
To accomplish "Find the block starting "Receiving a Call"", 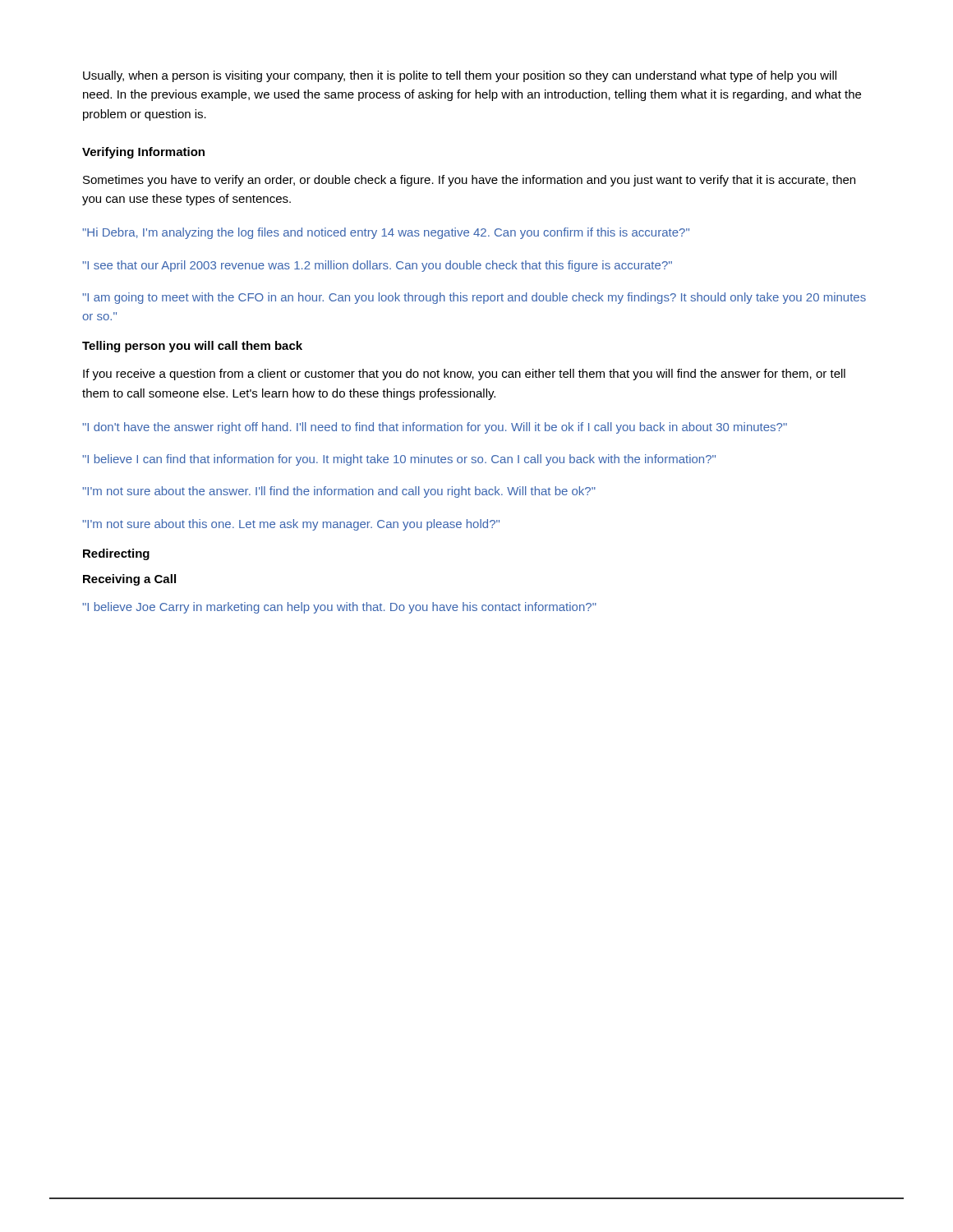I will (129, 578).
